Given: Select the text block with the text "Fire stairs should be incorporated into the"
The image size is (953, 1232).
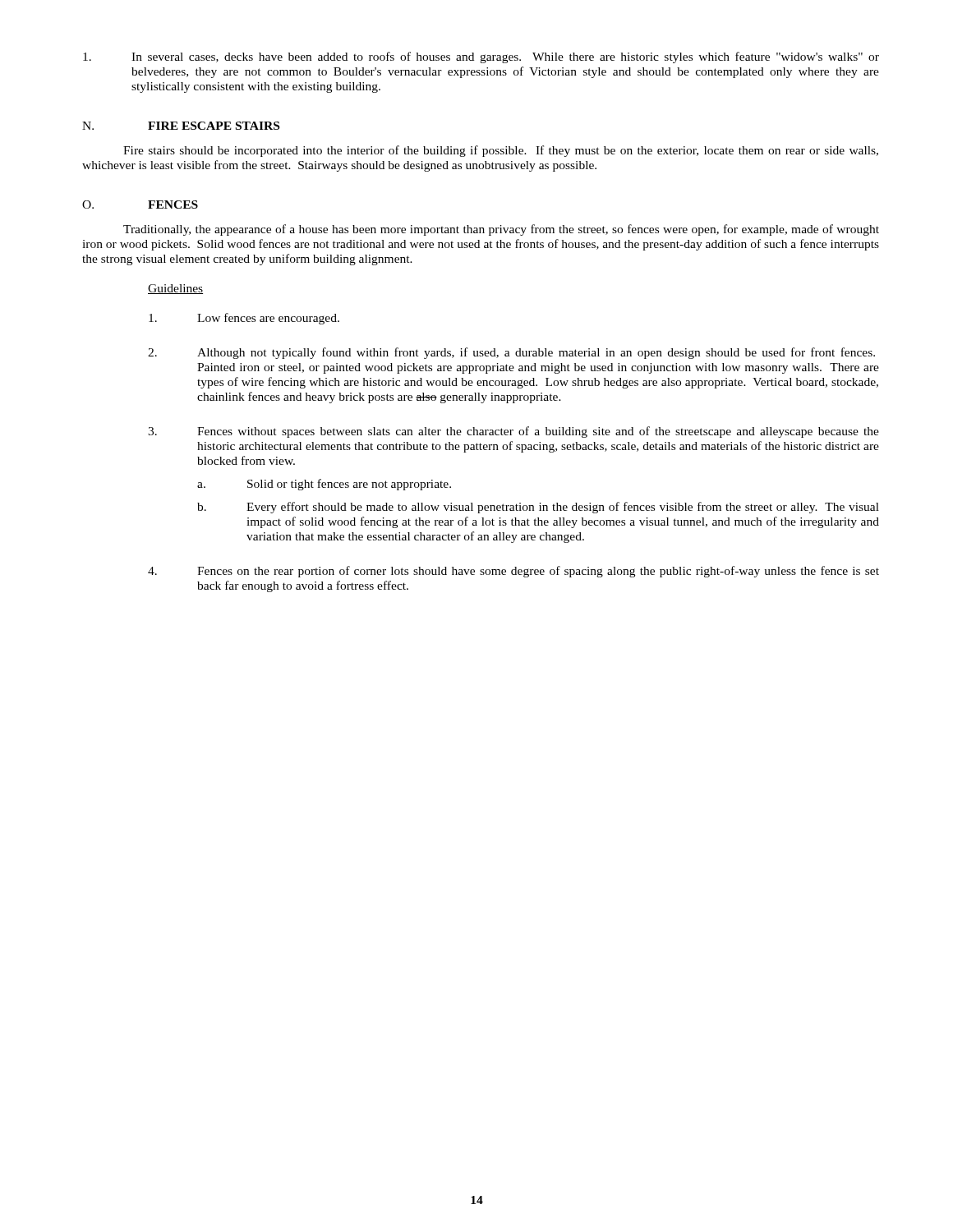Looking at the screenshot, I should [481, 157].
